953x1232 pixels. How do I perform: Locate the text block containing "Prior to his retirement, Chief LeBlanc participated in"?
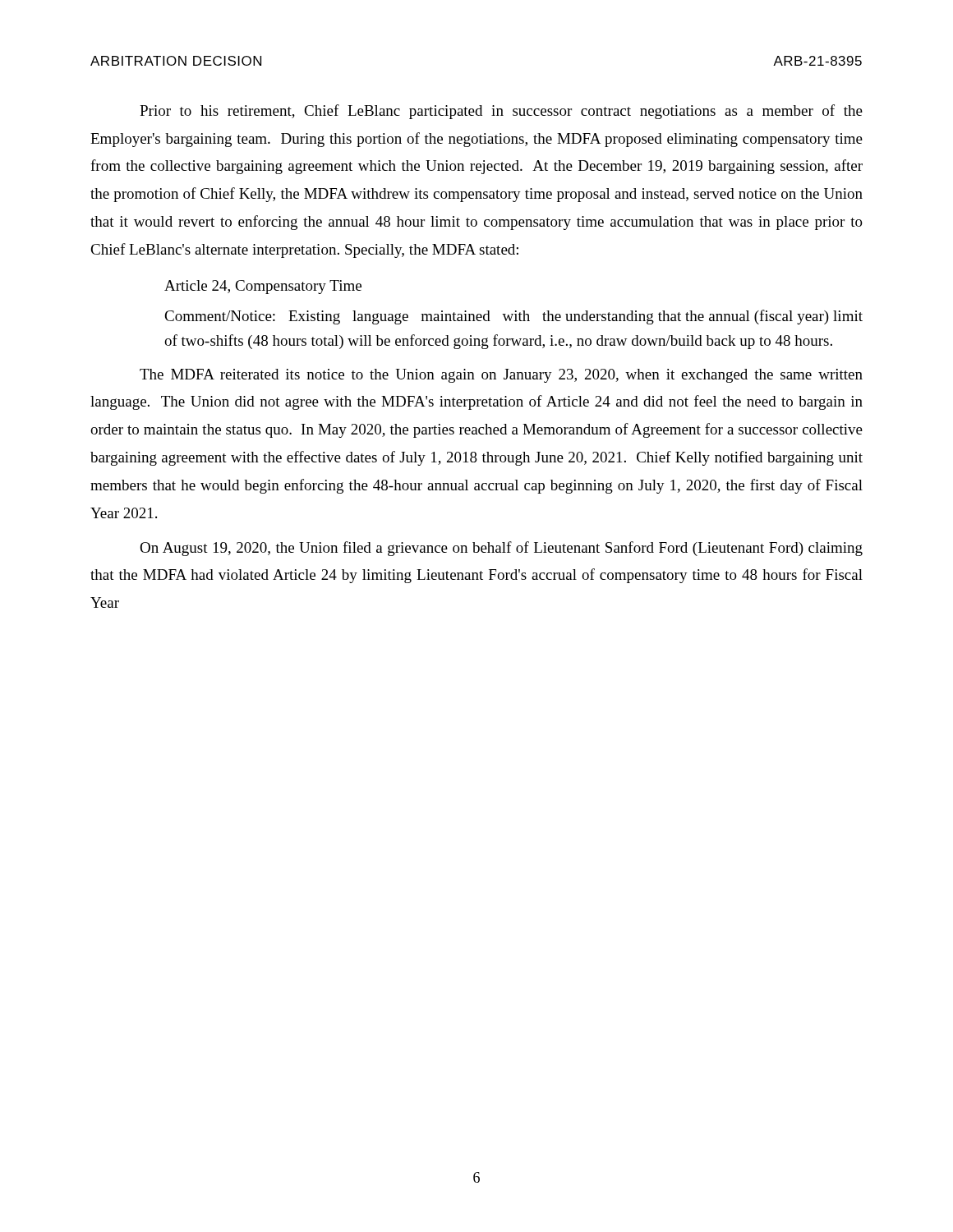[x=476, y=180]
